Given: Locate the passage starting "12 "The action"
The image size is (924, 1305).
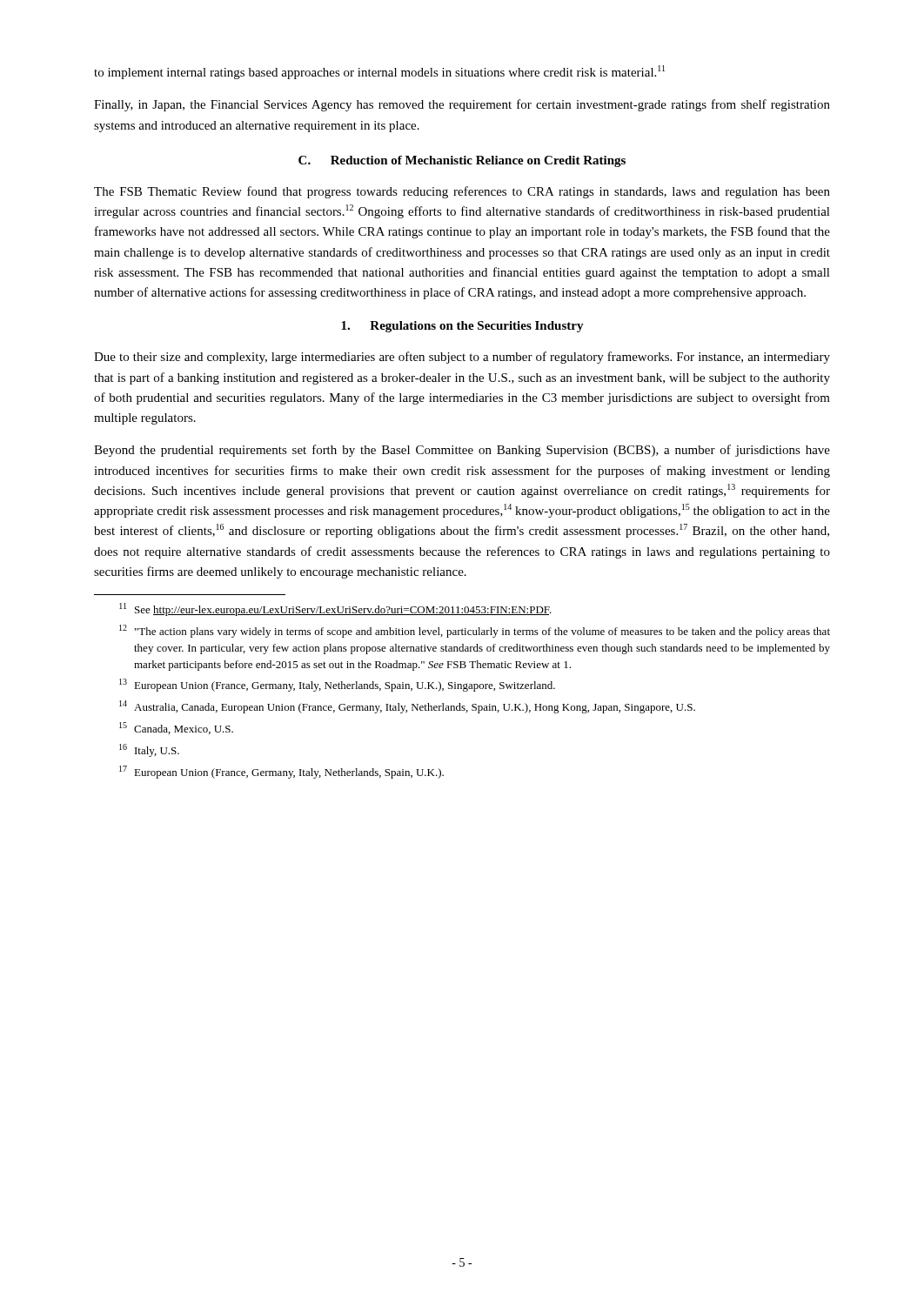Looking at the screenshot, I should 462,648.
